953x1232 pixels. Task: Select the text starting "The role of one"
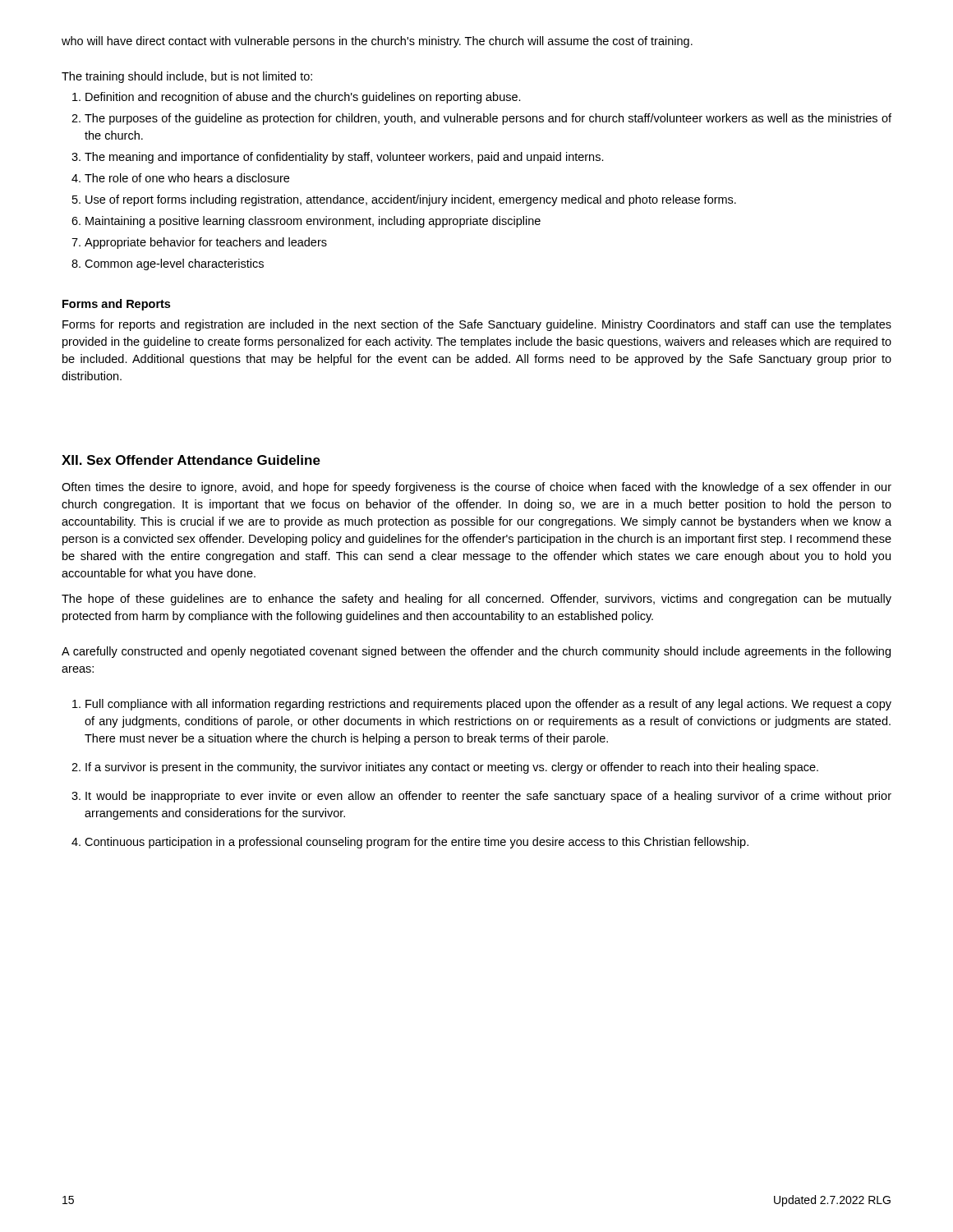tap(187, 178)
